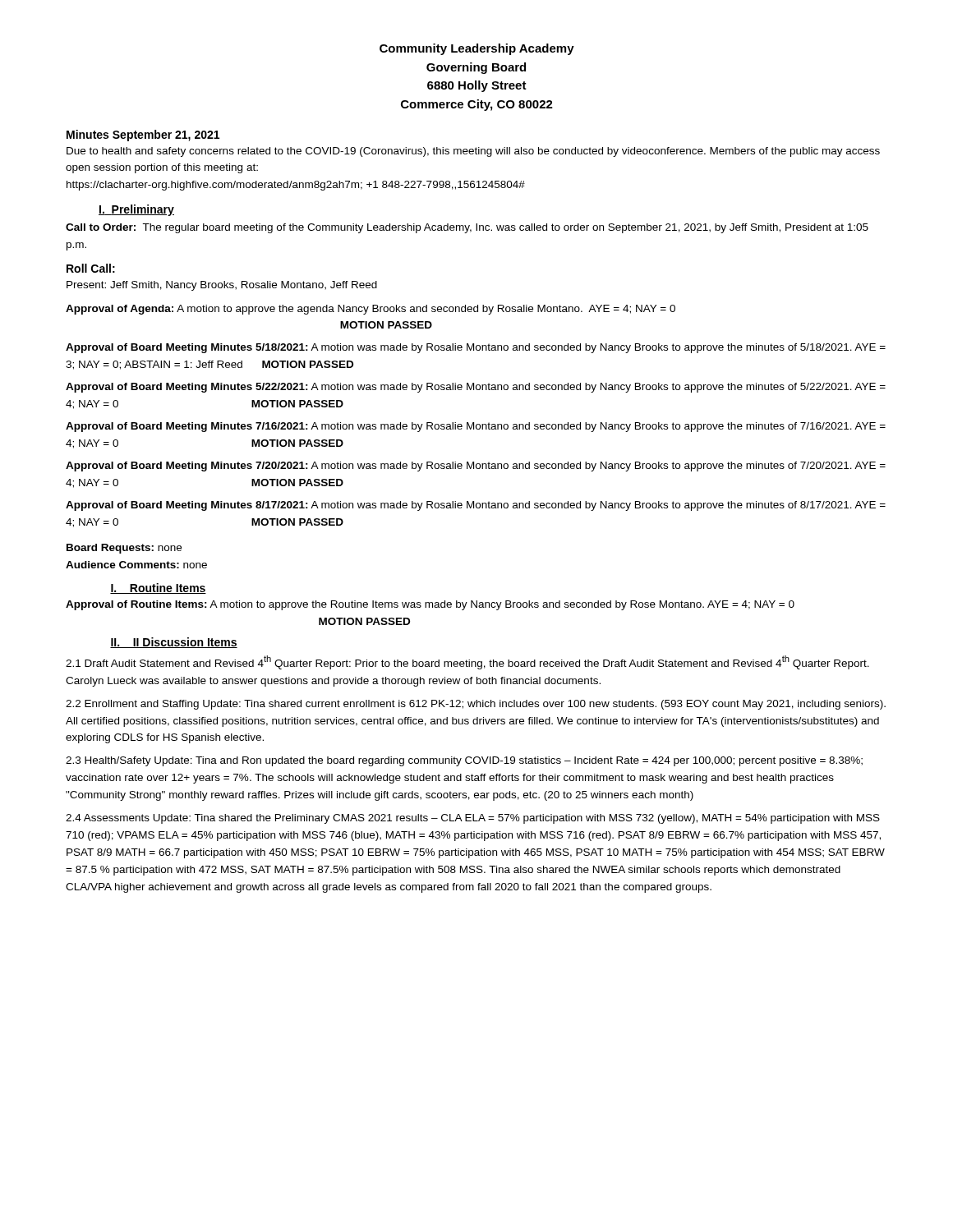Click the title that begins "Community Leadership Academy Governing Board"
The height and width of the screenshot is (1232, 953).
[x=476, y=76]
